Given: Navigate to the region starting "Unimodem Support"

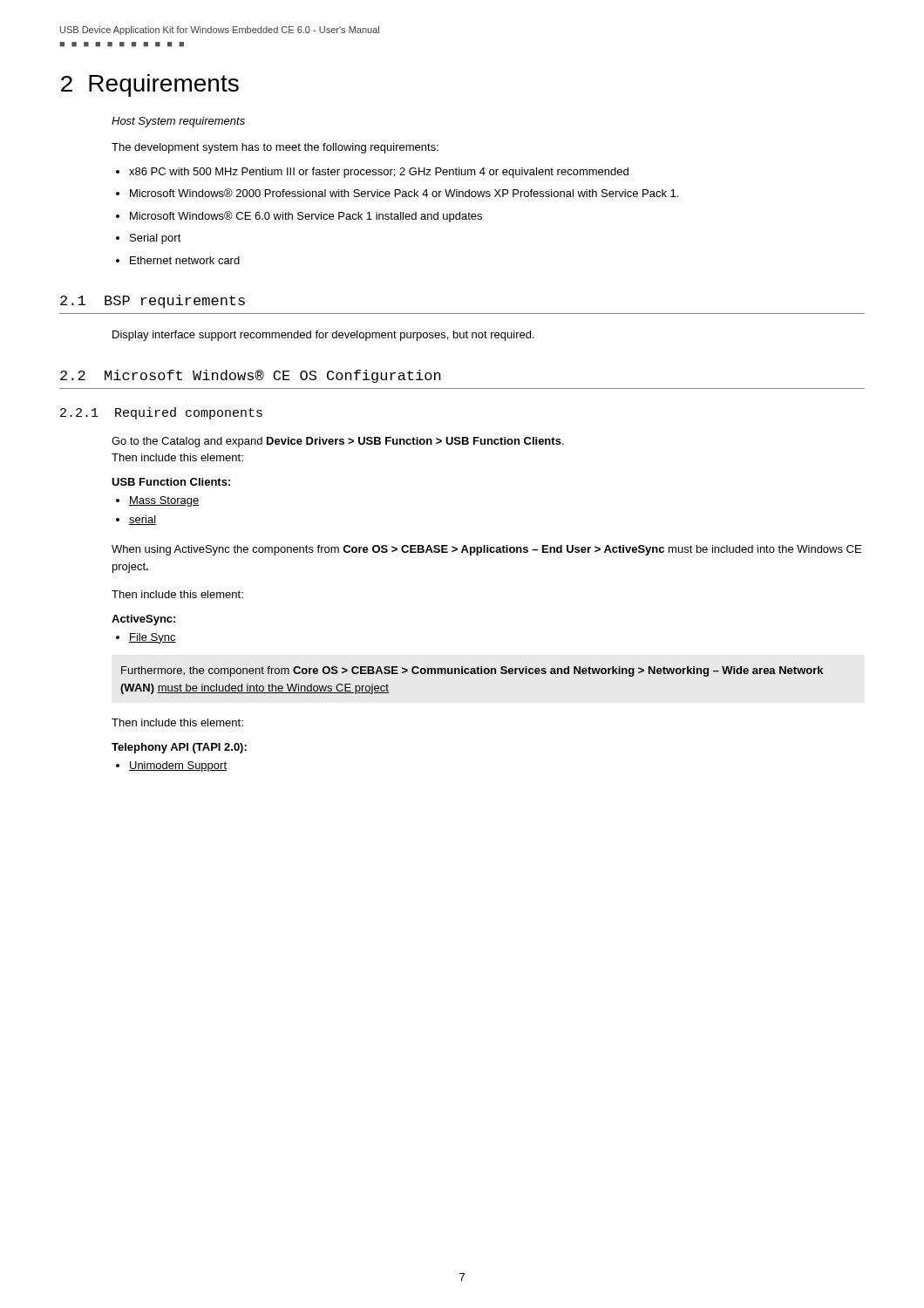Looking at the screenshot, I should 178,766.
